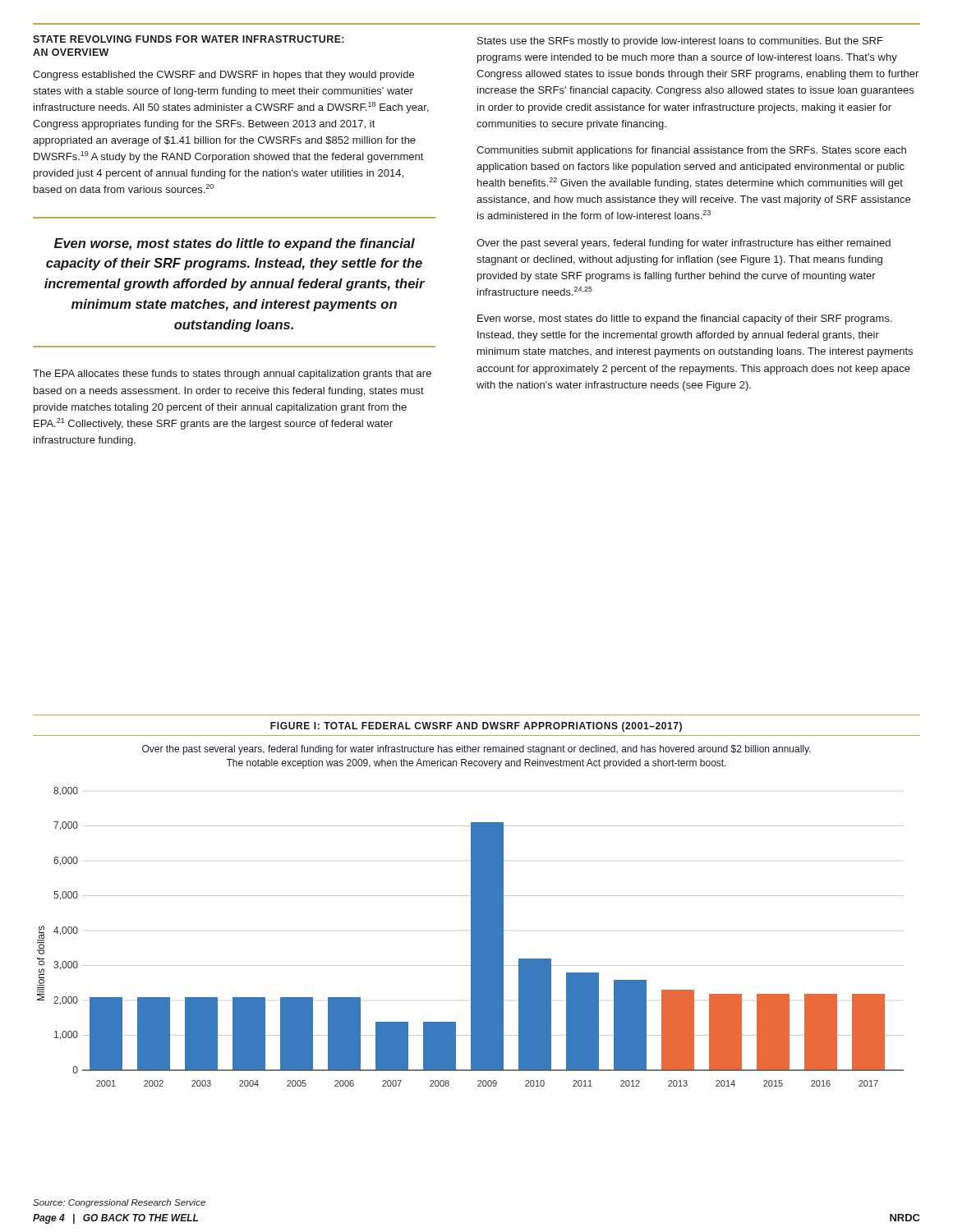Viewport: 953px width, 1232px height.
Task: Click where it says "Source: Congressional Research Service"
Action: [x=119, y=1202]
